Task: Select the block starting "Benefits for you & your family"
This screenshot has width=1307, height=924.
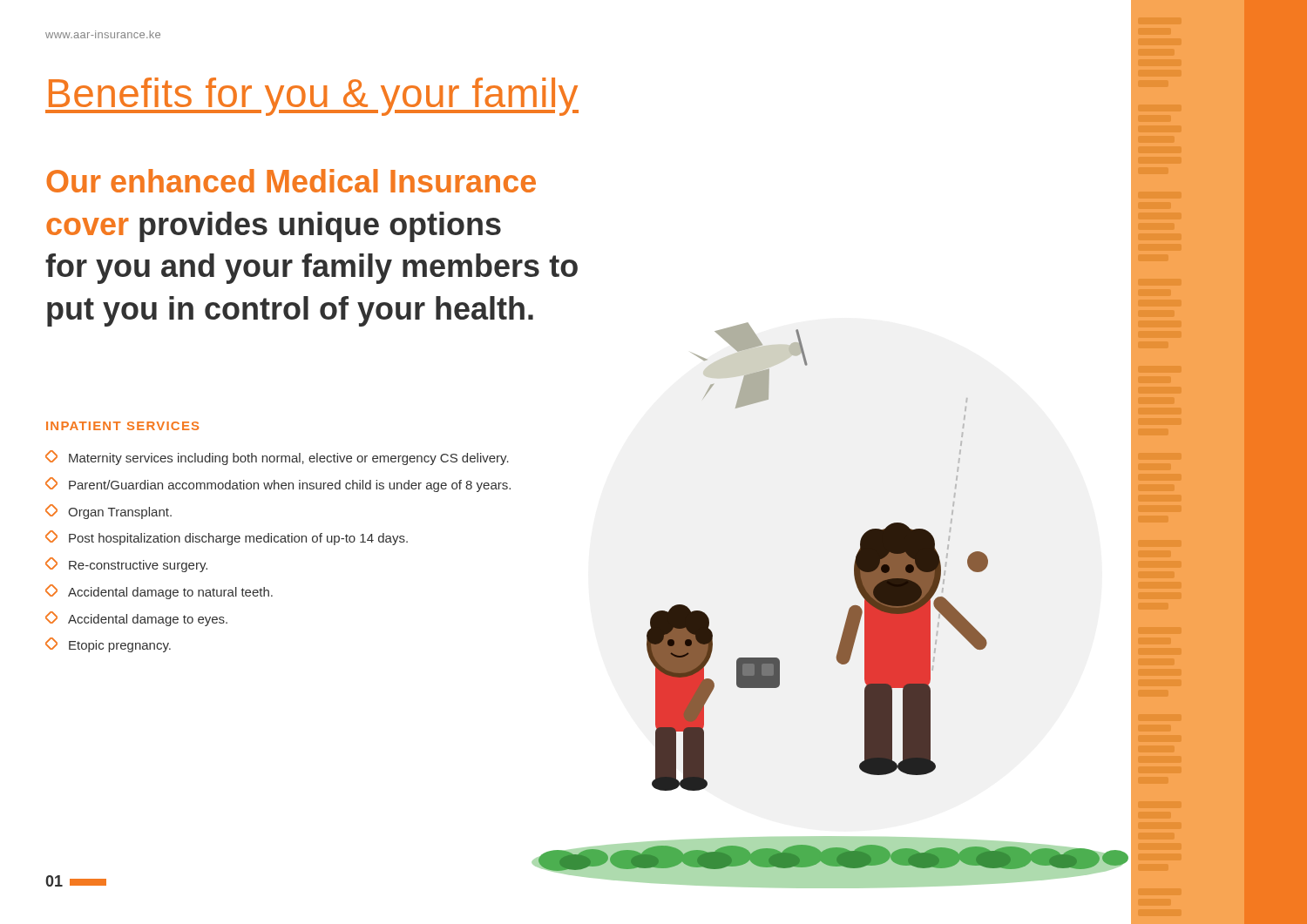Action: click(x=312, y=93)
